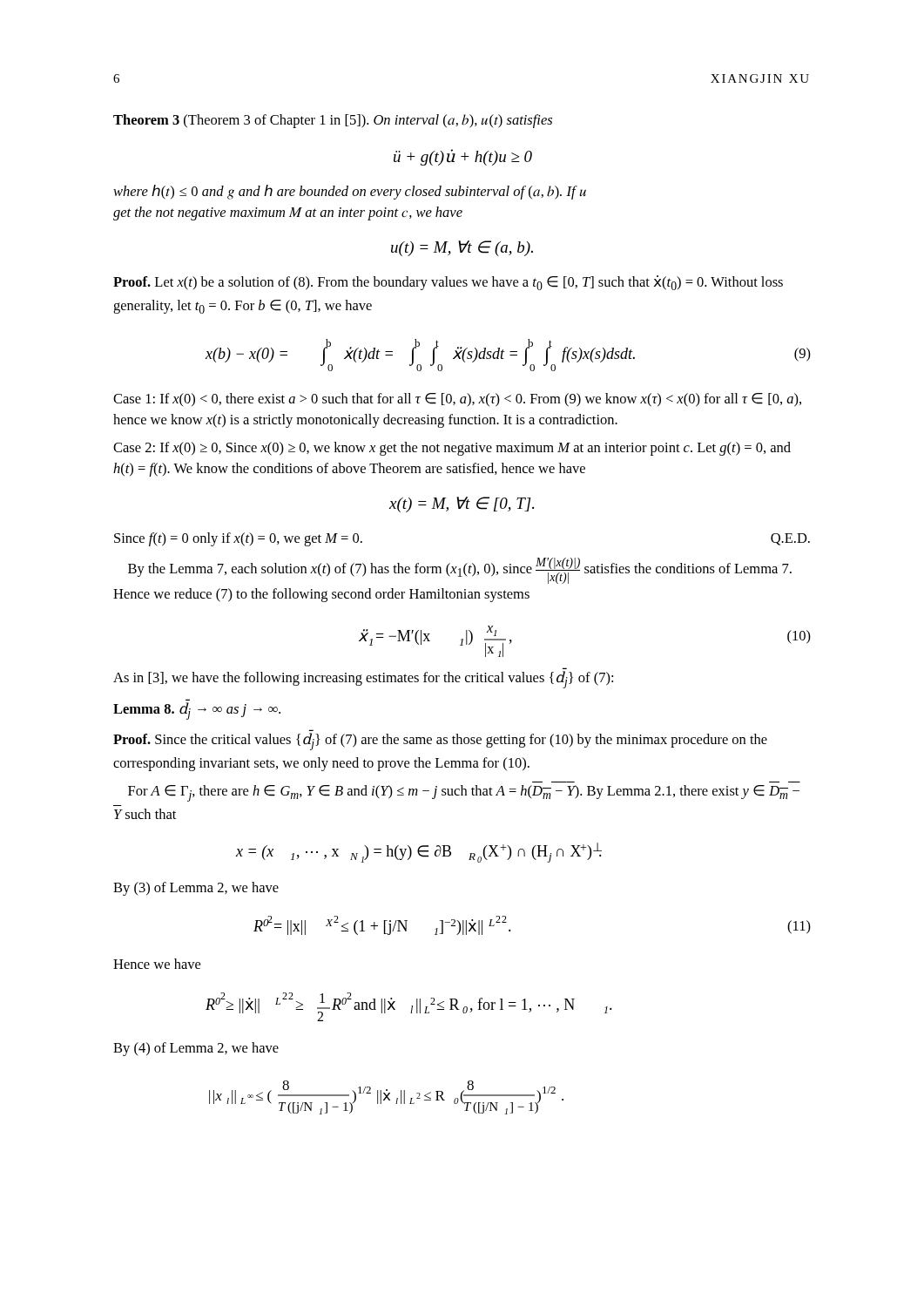This screenshot has height=1307, width=924.
Task: Select the text starting "Theorem 3 (Theorem 3 of Chapter"
Action: coord(333,121)
